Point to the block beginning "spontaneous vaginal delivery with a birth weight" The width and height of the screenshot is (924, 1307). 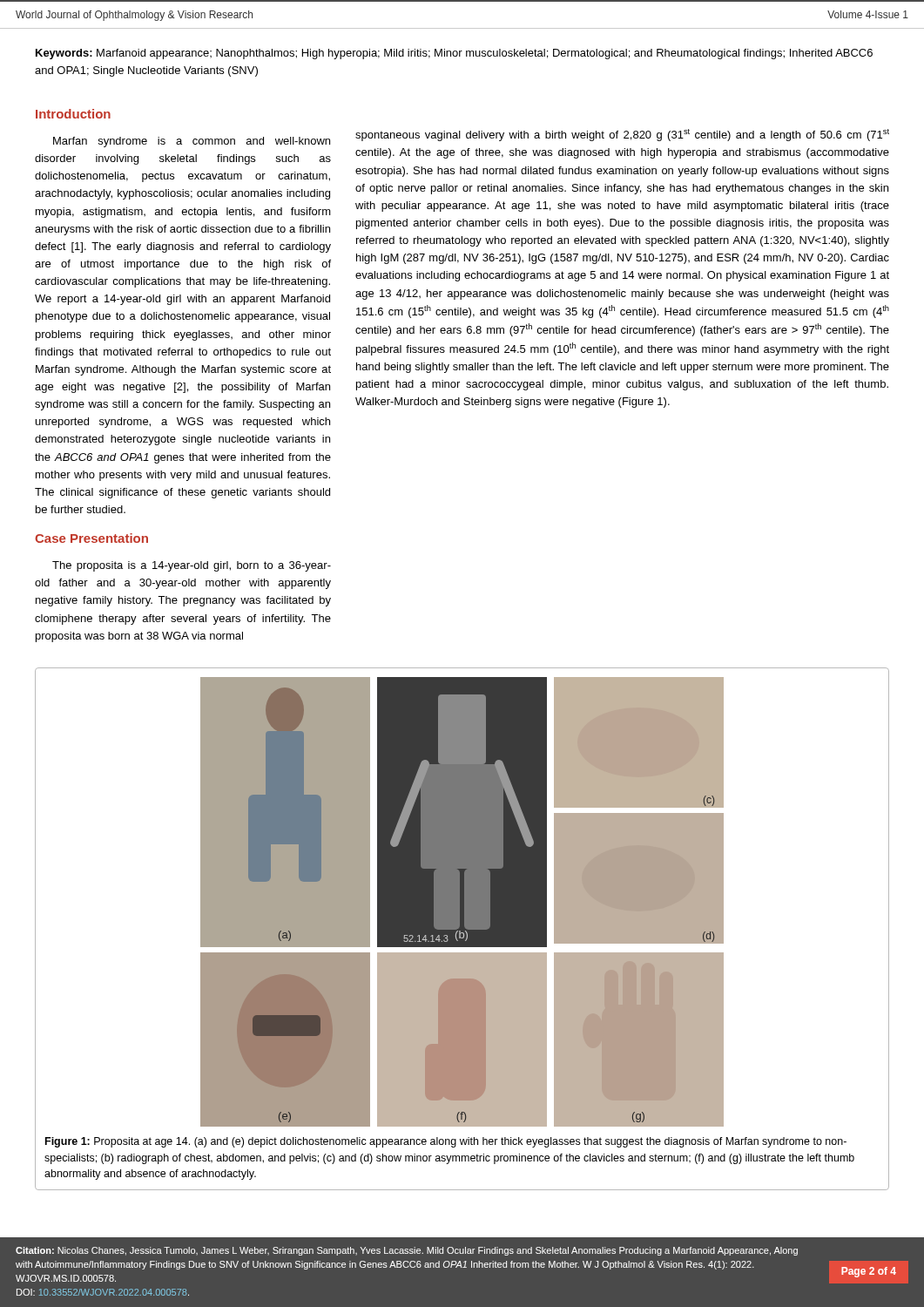tap(622, 268)
